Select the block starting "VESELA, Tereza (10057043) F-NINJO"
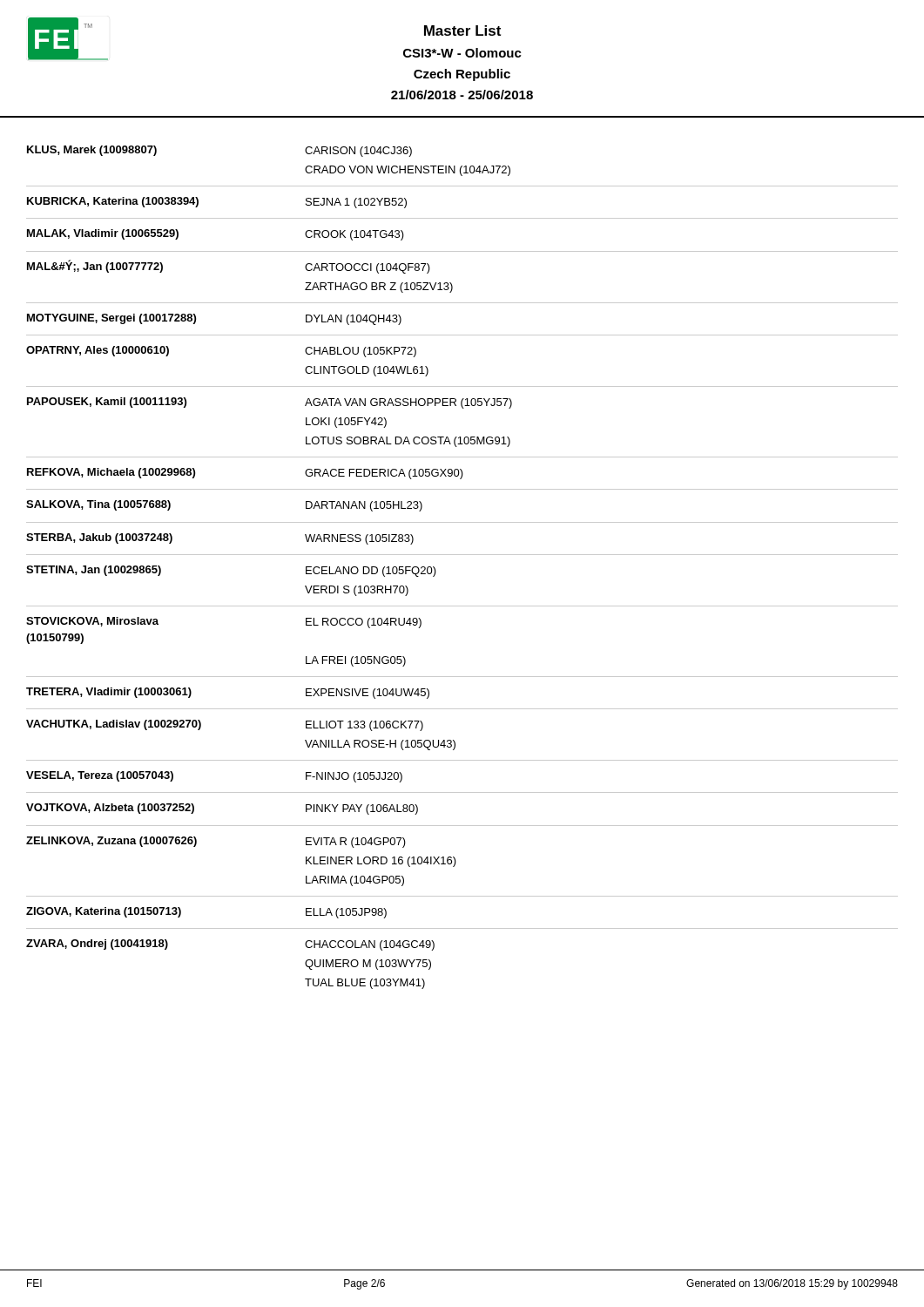 point(102,777)
